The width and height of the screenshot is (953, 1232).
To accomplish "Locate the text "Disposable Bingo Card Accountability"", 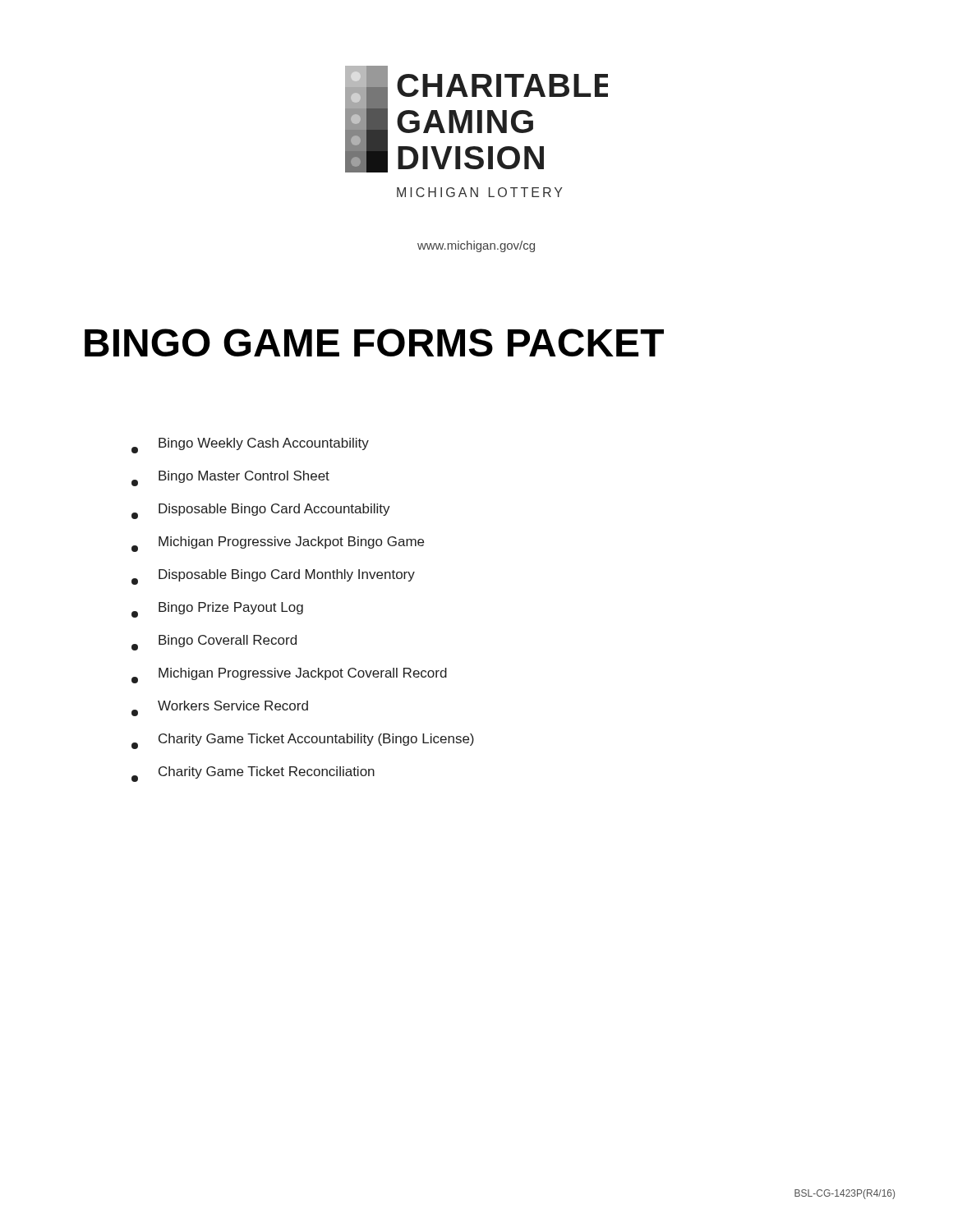I will (x=261, y=509).
